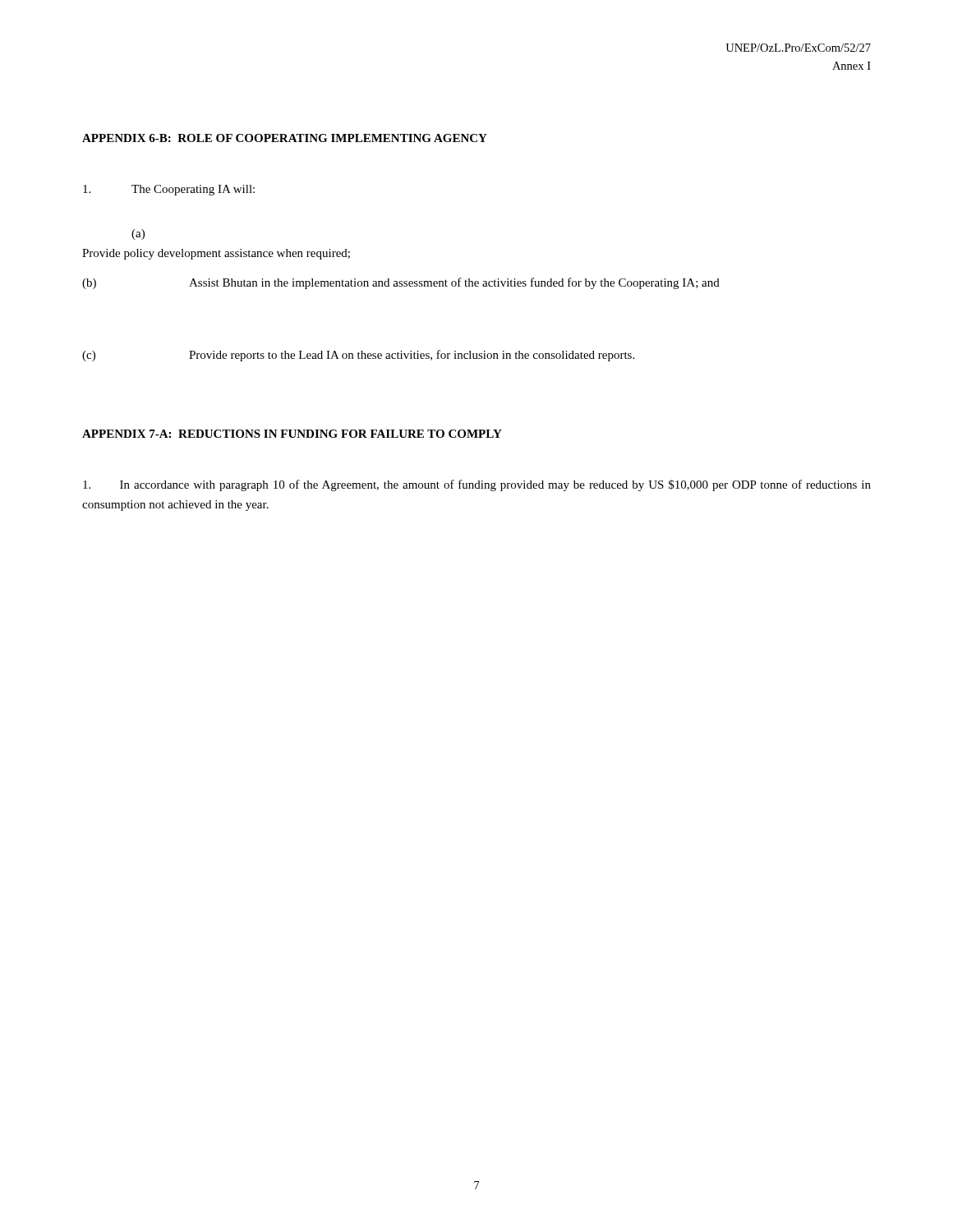
Task: Find "The Cooperating IA will:" on this page
Action: click(x=169, y=189)
